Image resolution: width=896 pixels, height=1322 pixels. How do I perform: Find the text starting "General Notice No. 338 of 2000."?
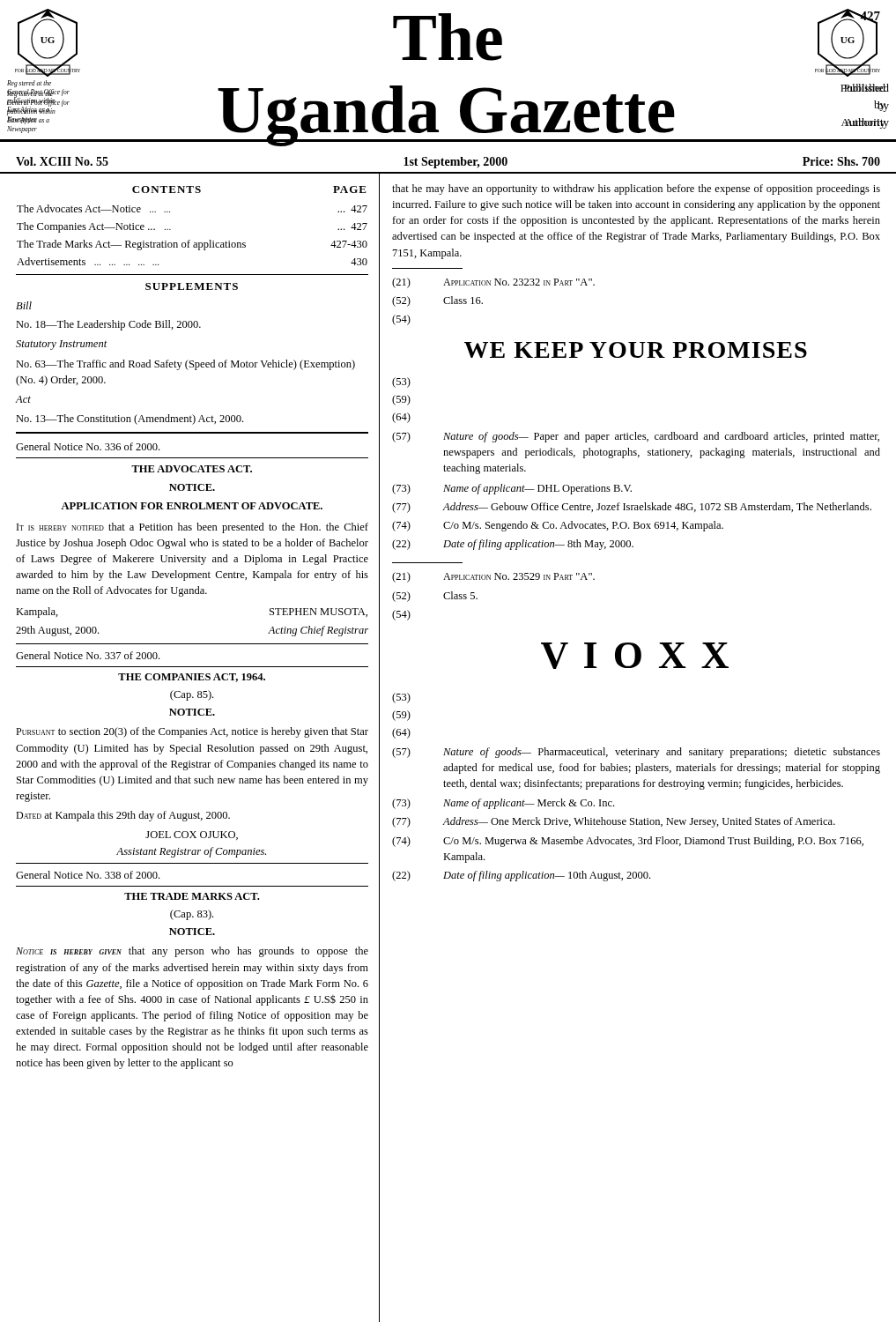pyautogui.click(x=88, y=875)
